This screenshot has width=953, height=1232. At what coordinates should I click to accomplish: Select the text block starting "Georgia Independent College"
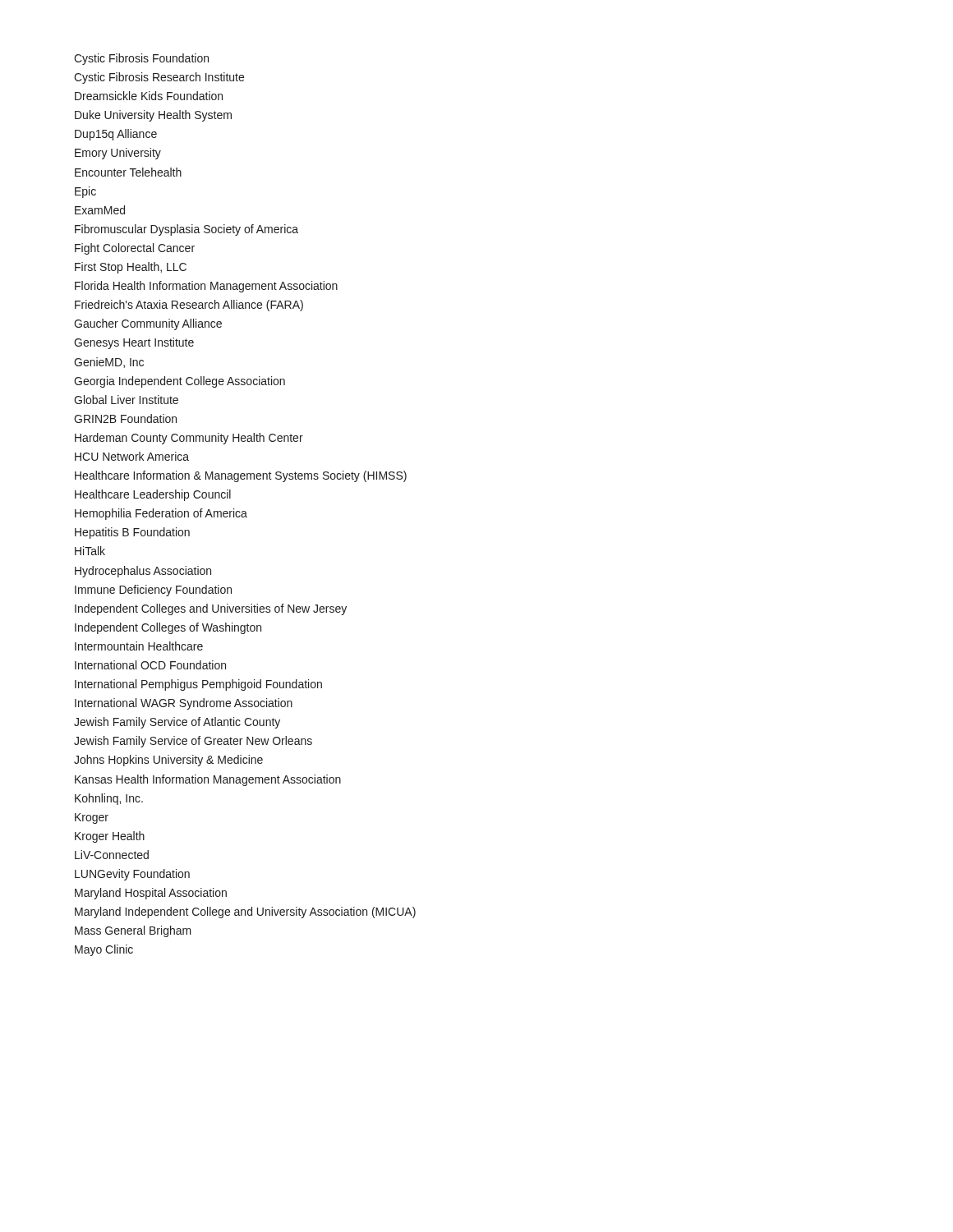click(180, 381)
